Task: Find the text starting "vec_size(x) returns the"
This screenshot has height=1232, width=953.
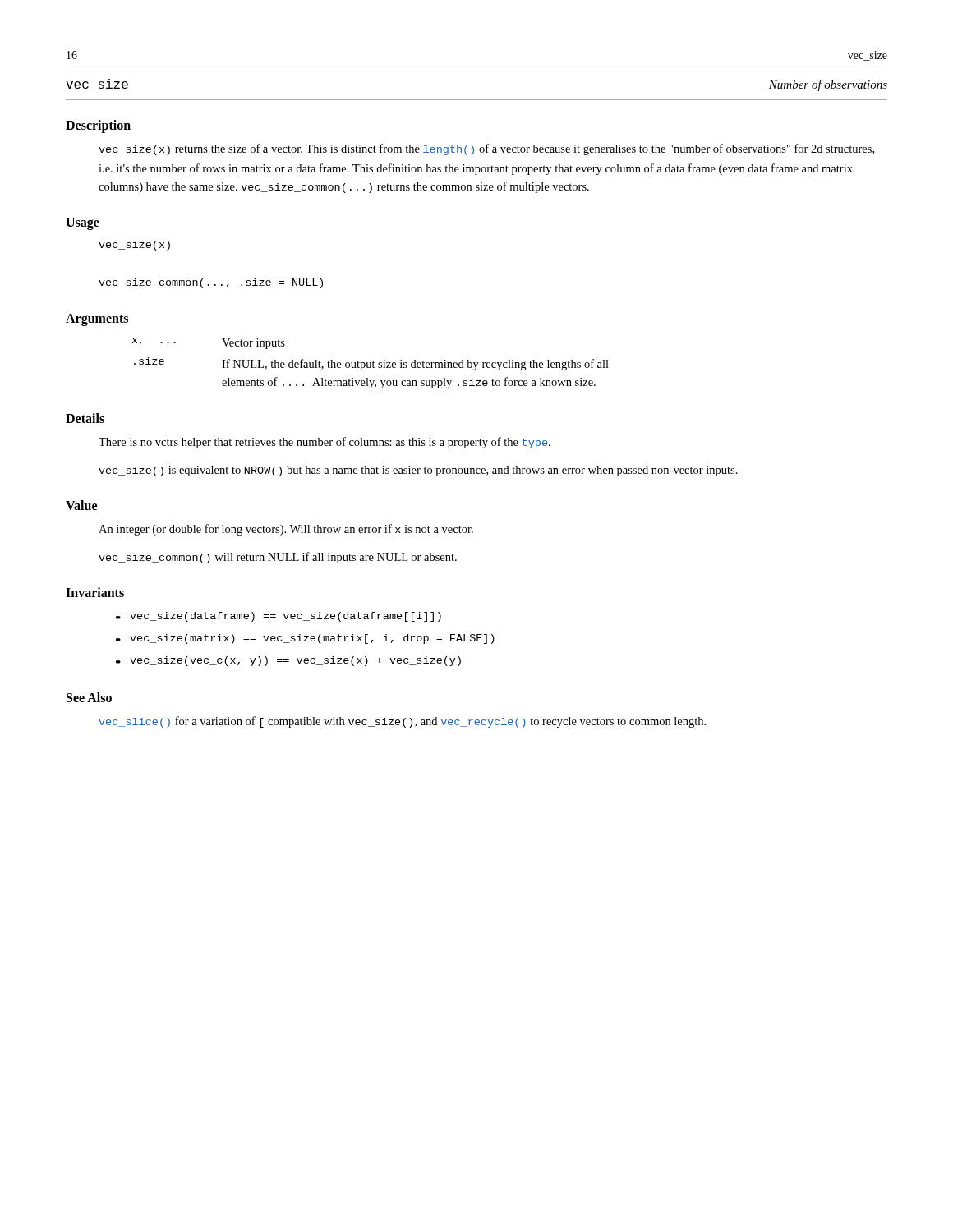Action: [x=487, y=168]
